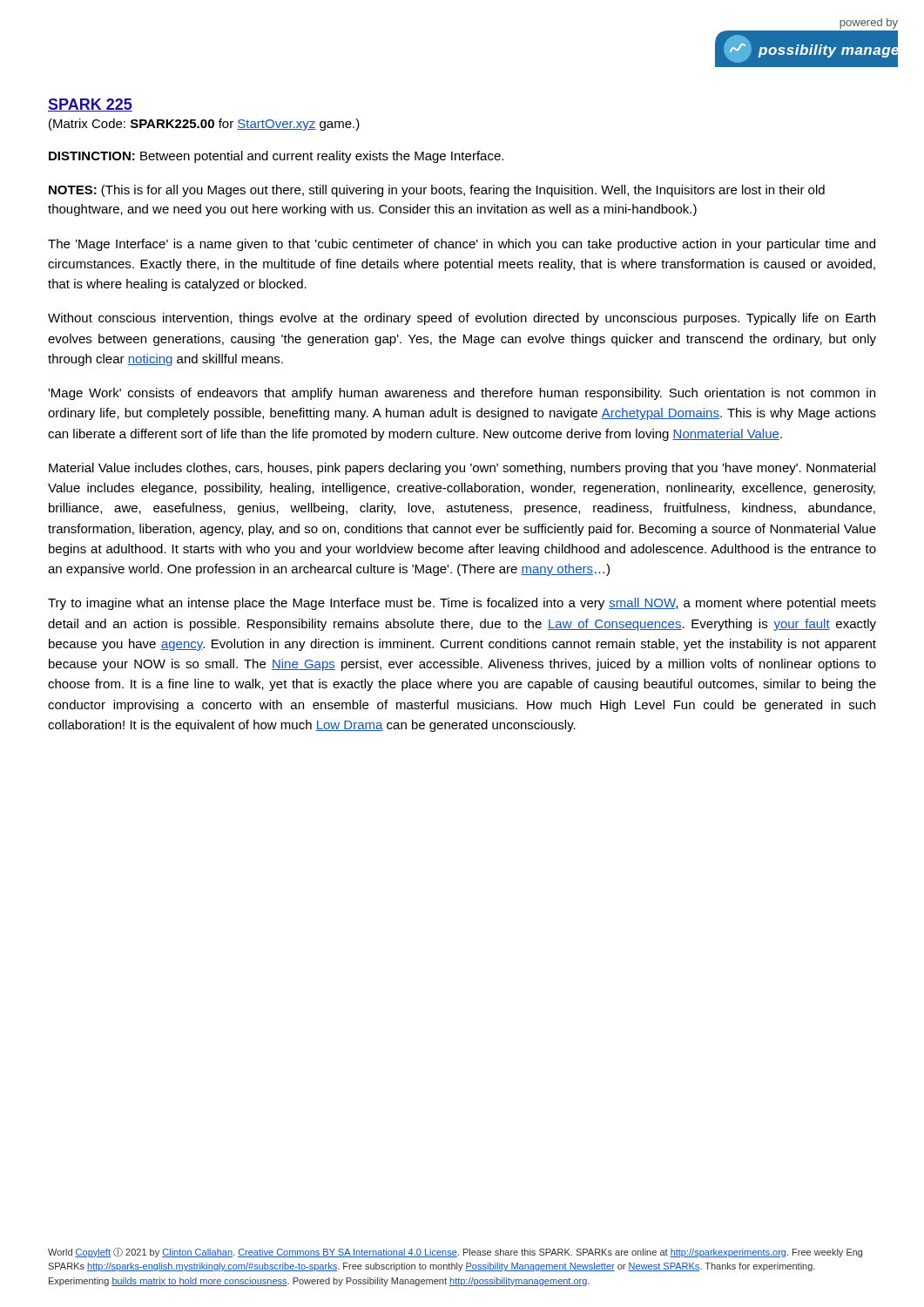Click on the text block with the text "Try to imagine what an intense place"
Image resolution: width=924 pixels, height=1307 pixels.
(x=462, y=663)
